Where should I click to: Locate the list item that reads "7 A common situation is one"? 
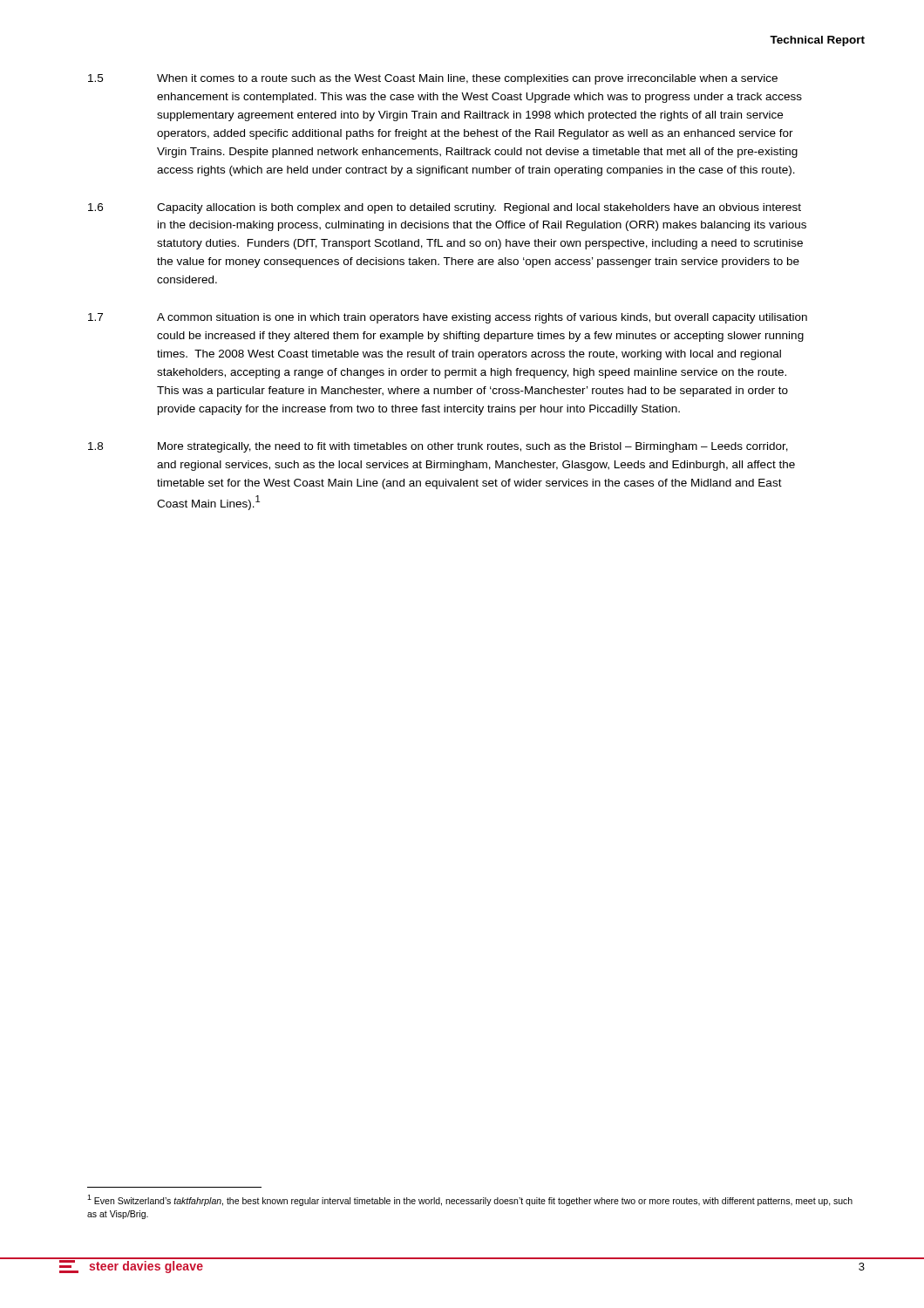click(x=449, y=364)
